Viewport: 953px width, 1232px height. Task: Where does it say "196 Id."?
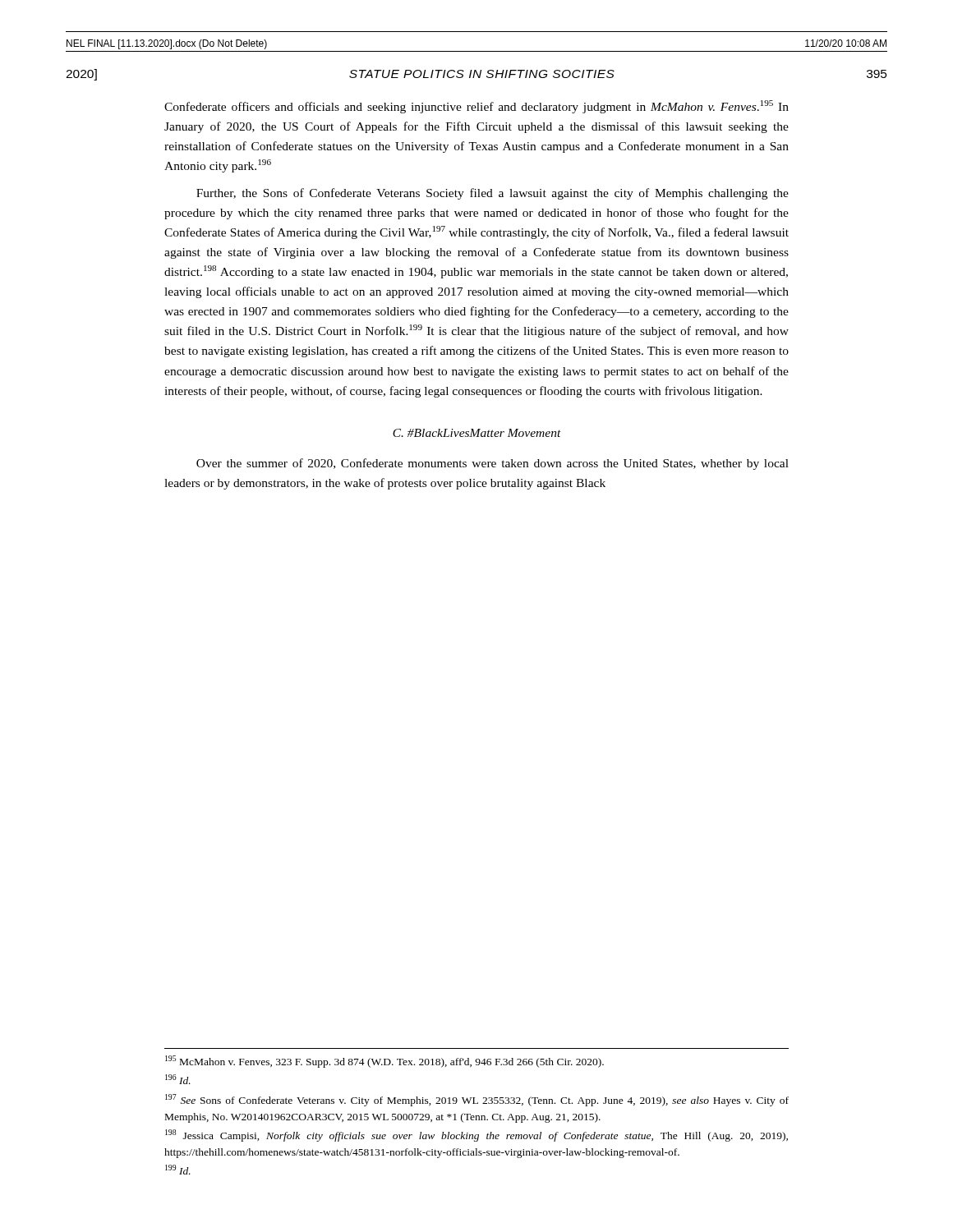click(178, 1080)
